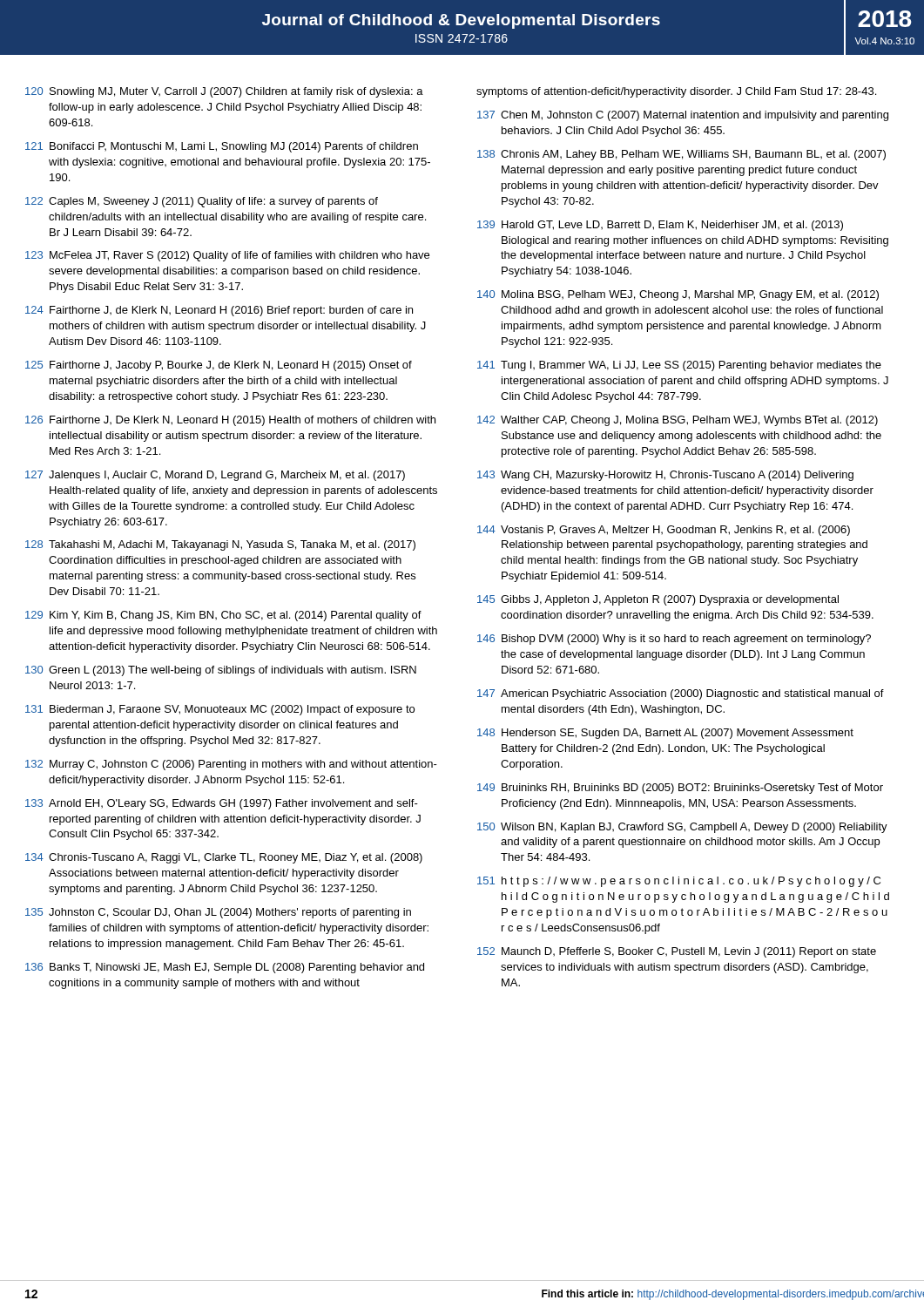The image size is (924, 1307).
Task: Click the passage that begins "124 Fairthorne J, de"
Action: pos(231,326)
